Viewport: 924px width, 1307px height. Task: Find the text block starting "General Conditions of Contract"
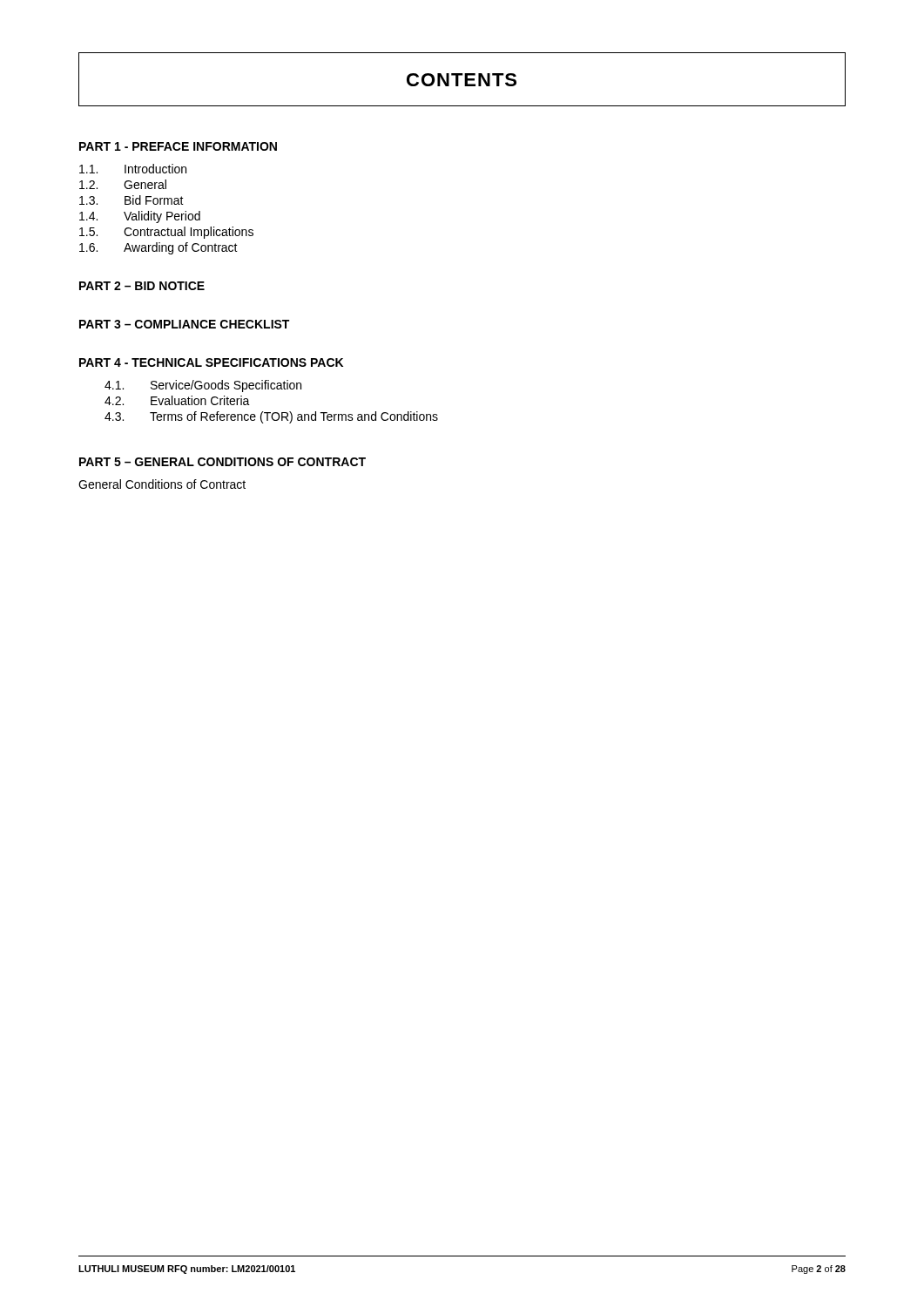162,484
